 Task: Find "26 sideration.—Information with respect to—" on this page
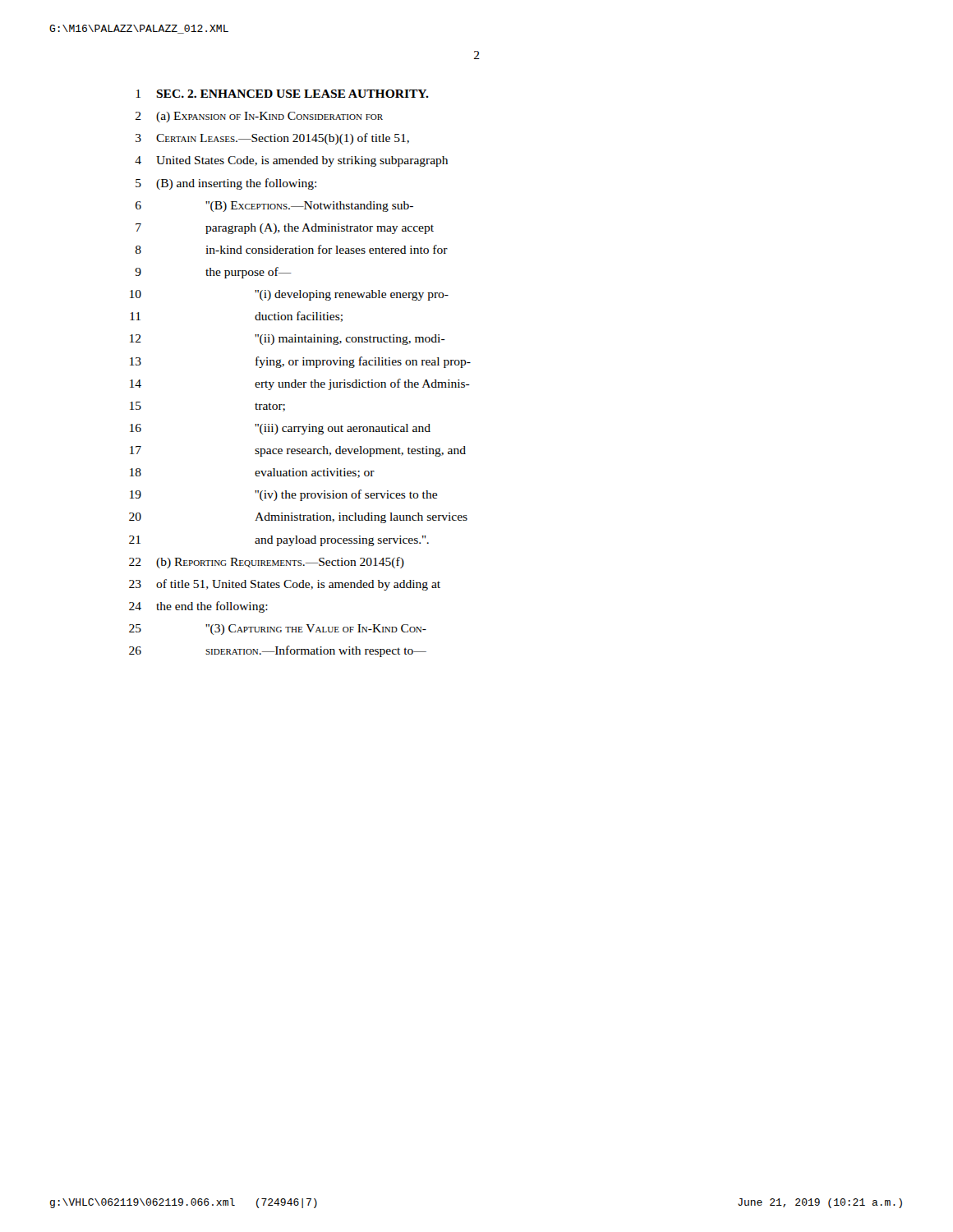click(x=278, y=651)
